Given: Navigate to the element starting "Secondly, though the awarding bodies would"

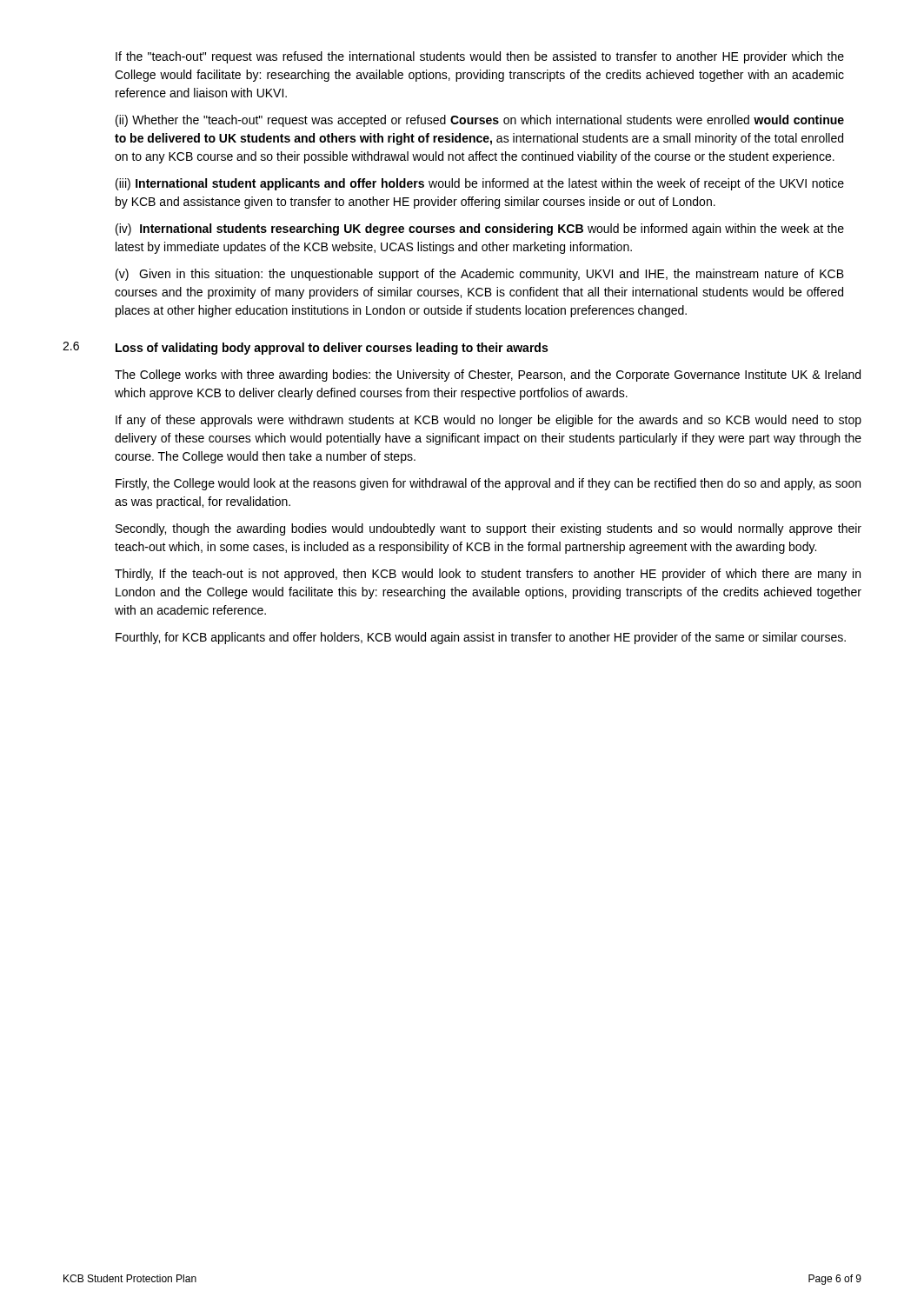Looking at the screenshot, I should pos(488,538).
